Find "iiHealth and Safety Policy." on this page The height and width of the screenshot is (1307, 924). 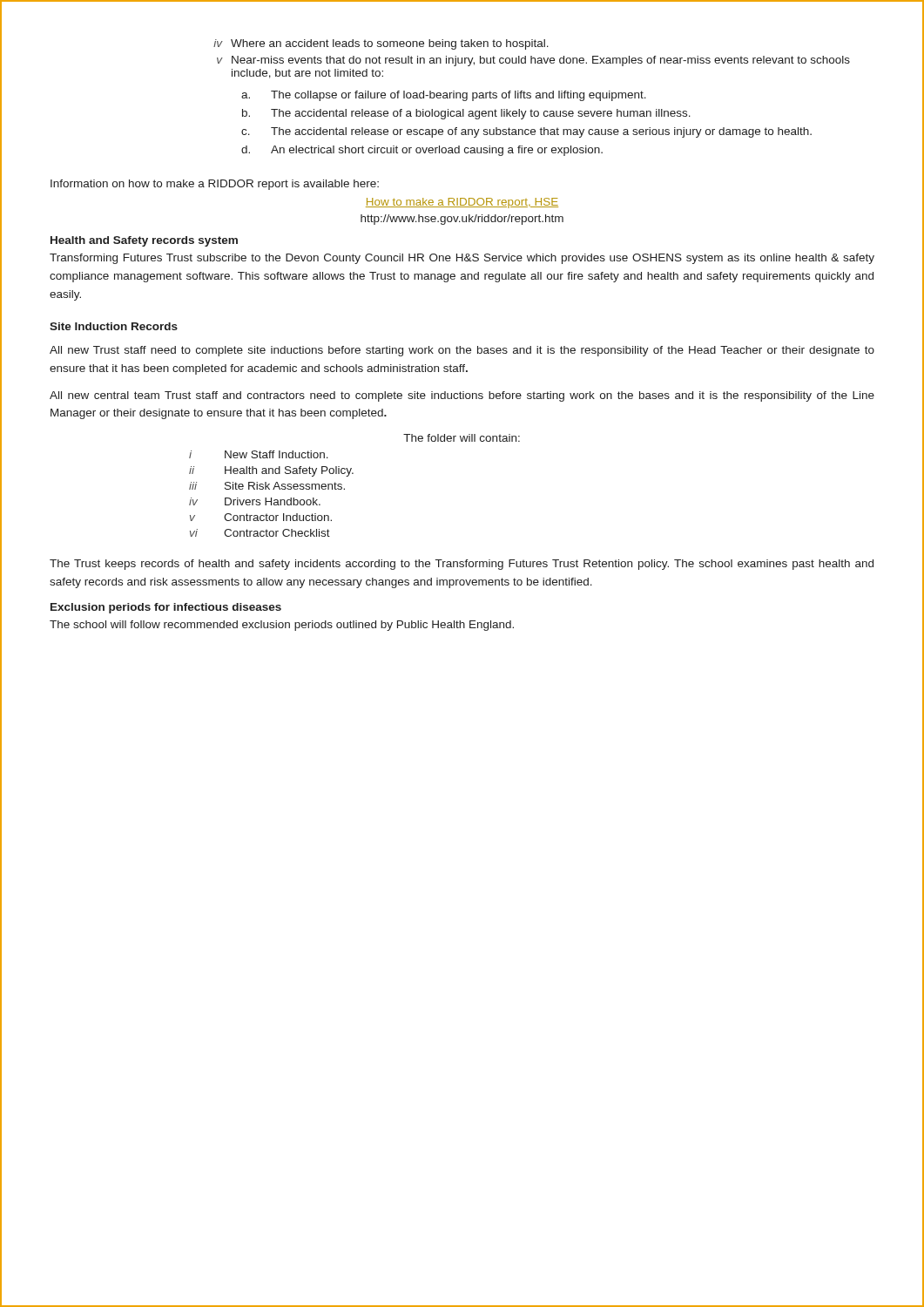271,471
